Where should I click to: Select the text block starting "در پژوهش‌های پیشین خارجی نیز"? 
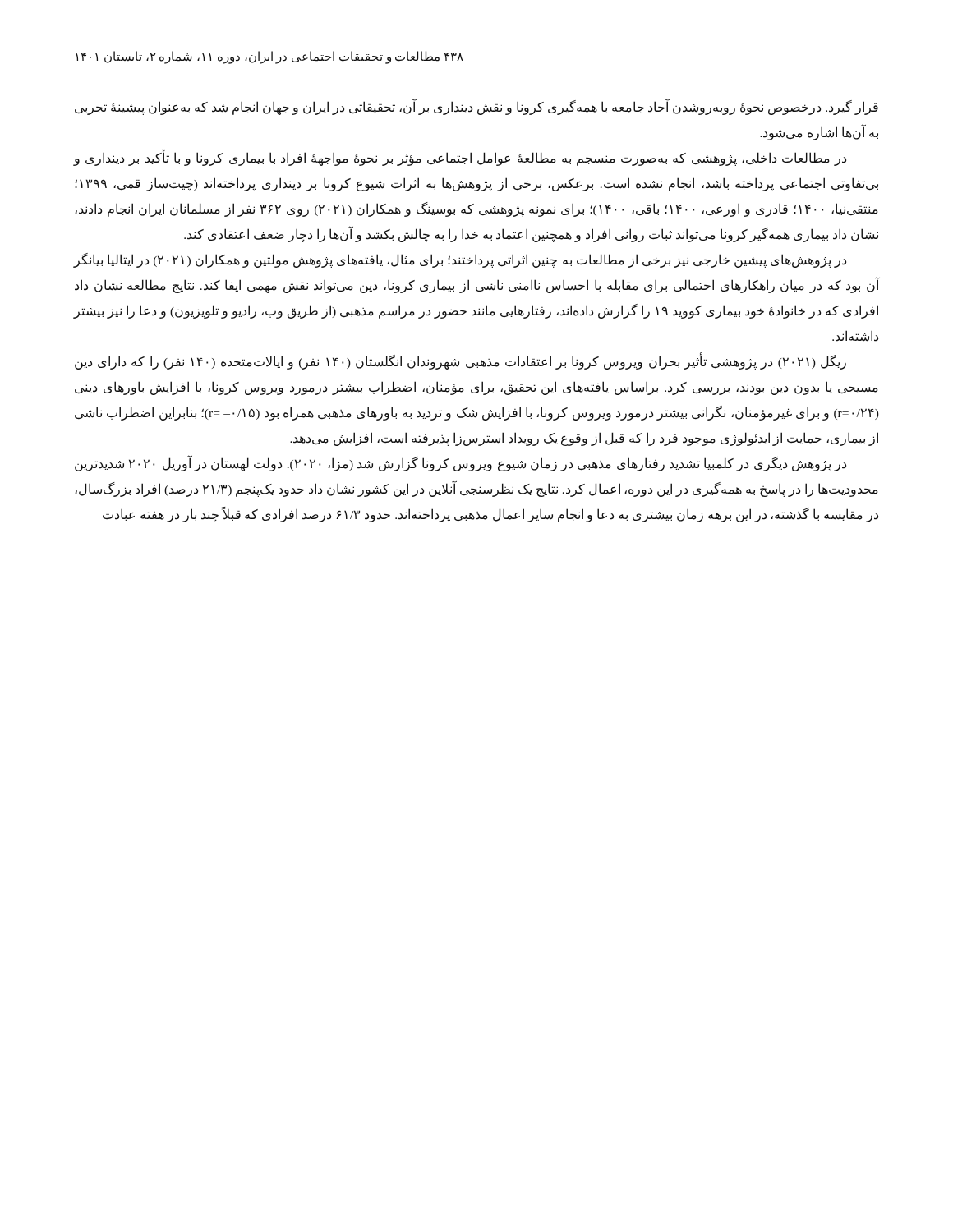click(476, 298)
